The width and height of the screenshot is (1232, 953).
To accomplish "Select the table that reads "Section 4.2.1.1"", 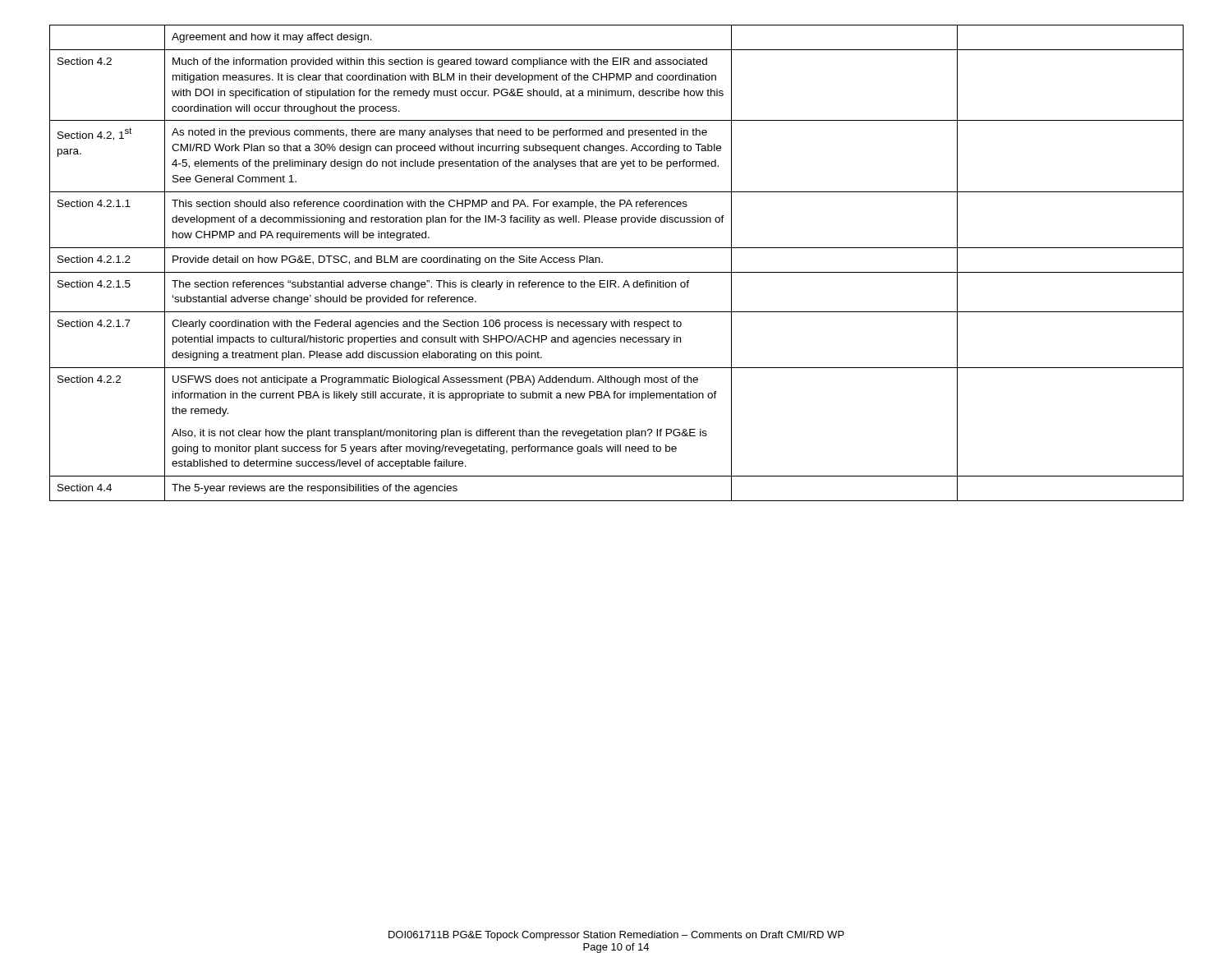I will tap(616, 263).
